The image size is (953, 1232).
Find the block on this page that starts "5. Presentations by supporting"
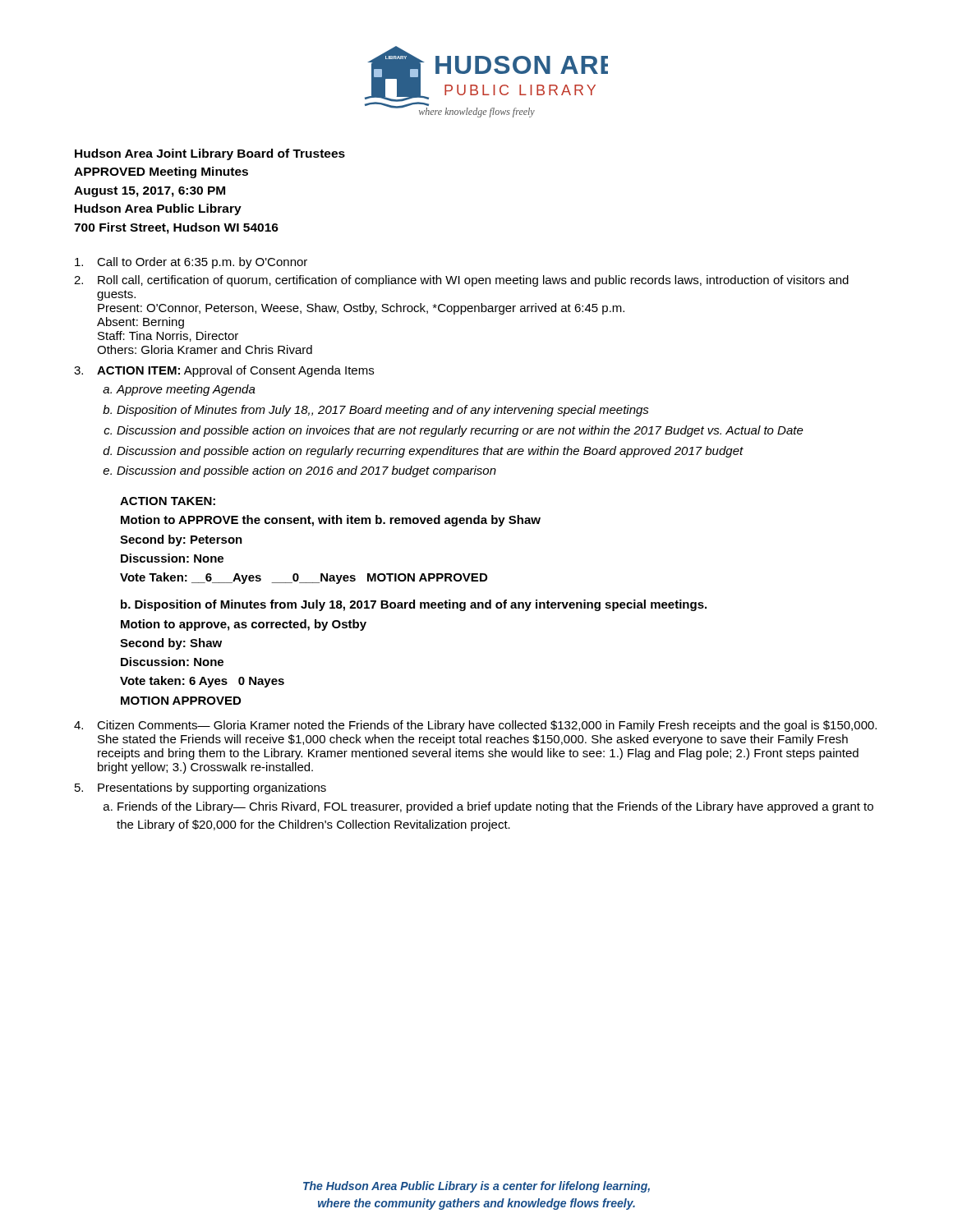[x=476, y=808]
